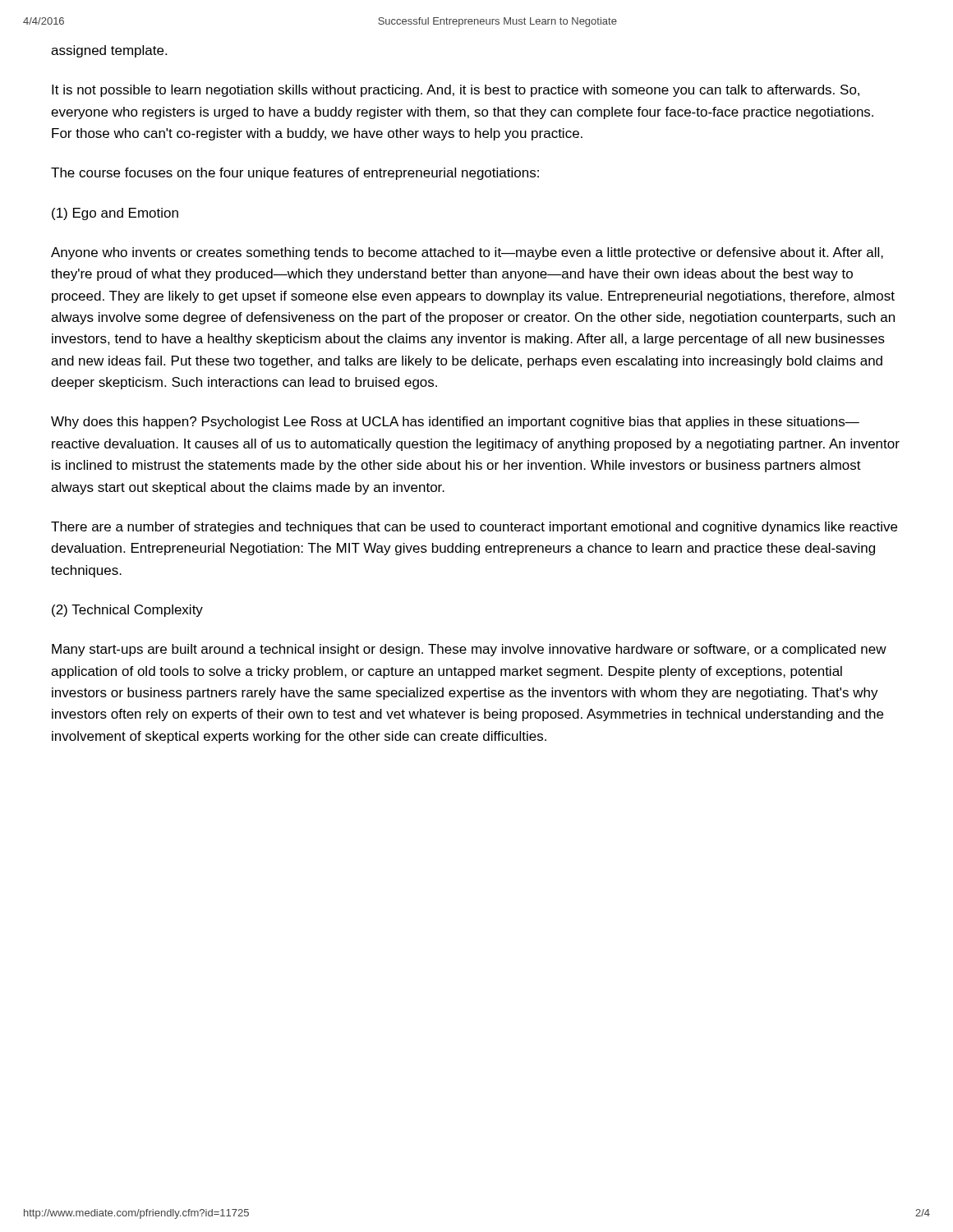The height and width of the screenshot is (1232, 953).
Task: Where does it say "(1) Ego and Emotion"?
Action: click(x=115, y=213)
